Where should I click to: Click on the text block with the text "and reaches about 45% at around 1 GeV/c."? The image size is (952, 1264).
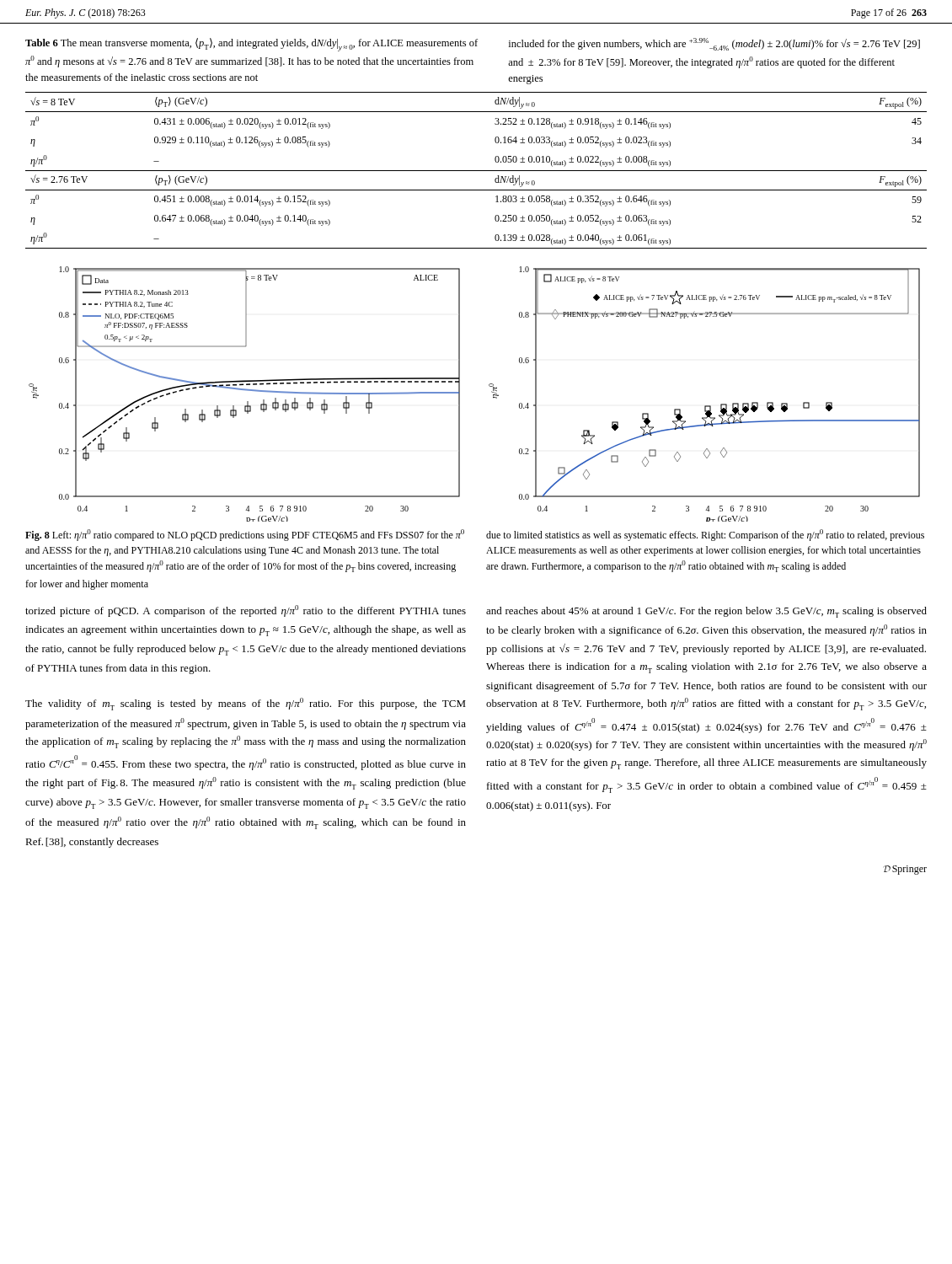706,708
